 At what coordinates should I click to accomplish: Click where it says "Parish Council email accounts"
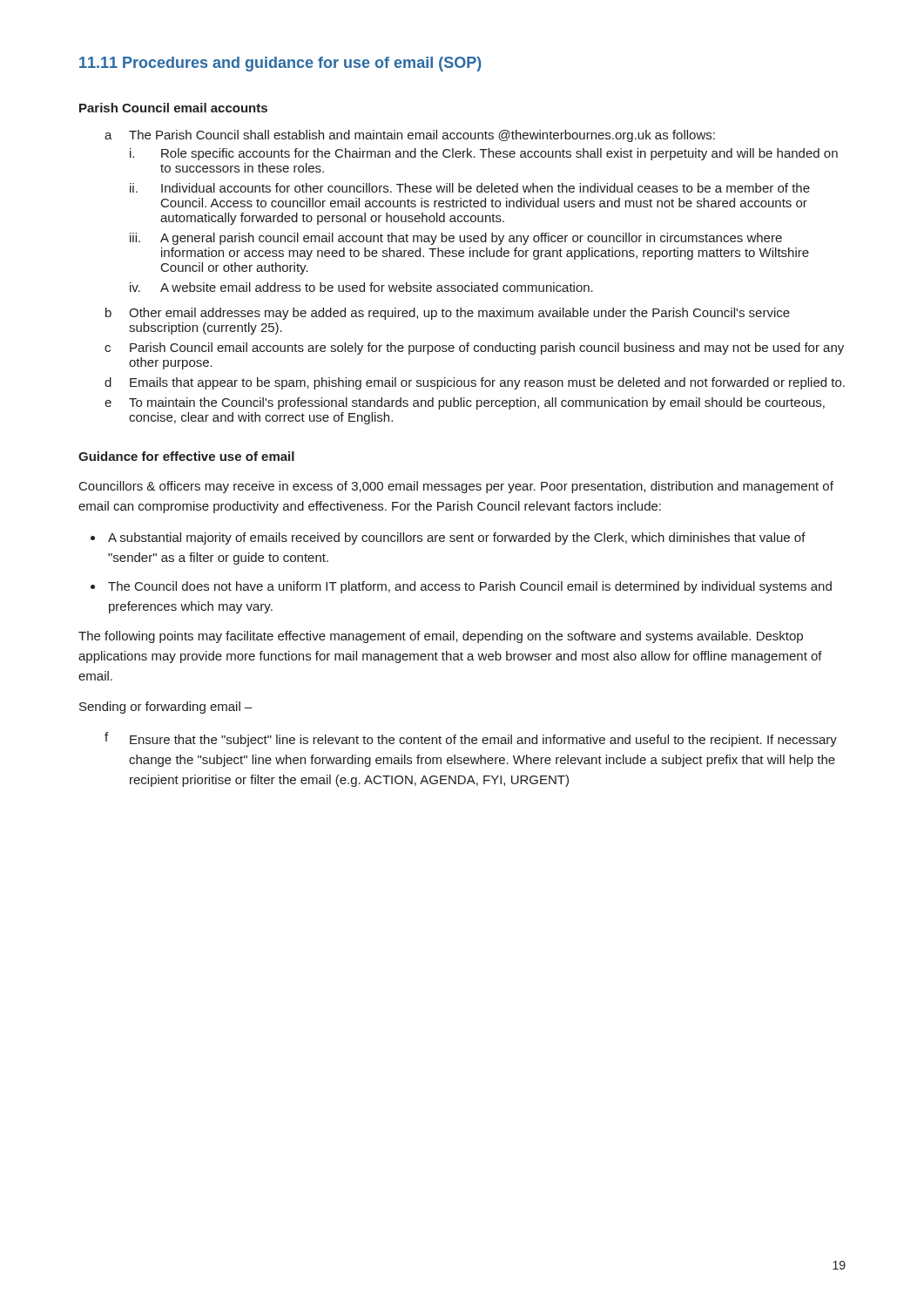[x=173, y=108]
